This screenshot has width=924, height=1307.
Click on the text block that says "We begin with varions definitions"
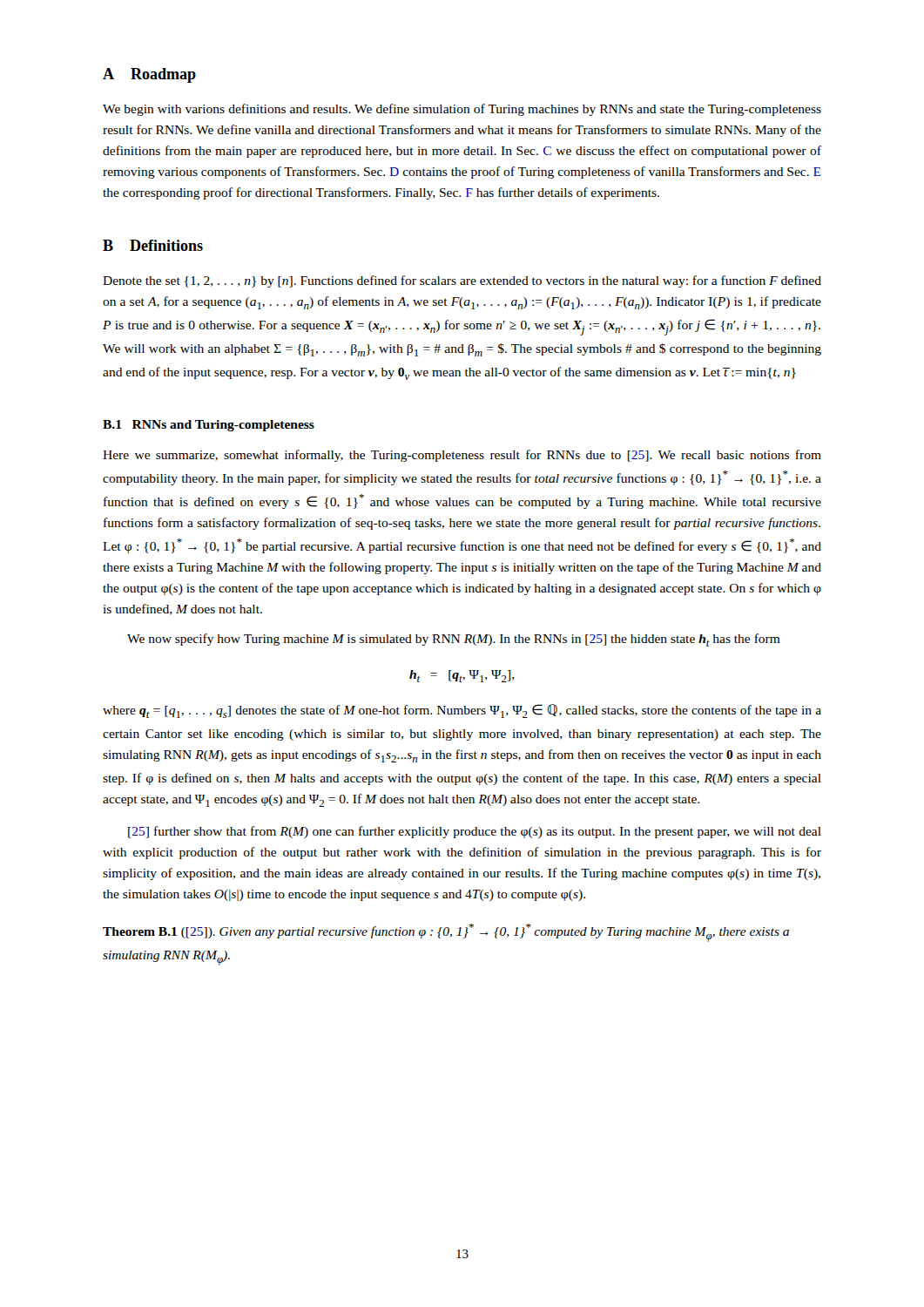click(x=462, y=151)
